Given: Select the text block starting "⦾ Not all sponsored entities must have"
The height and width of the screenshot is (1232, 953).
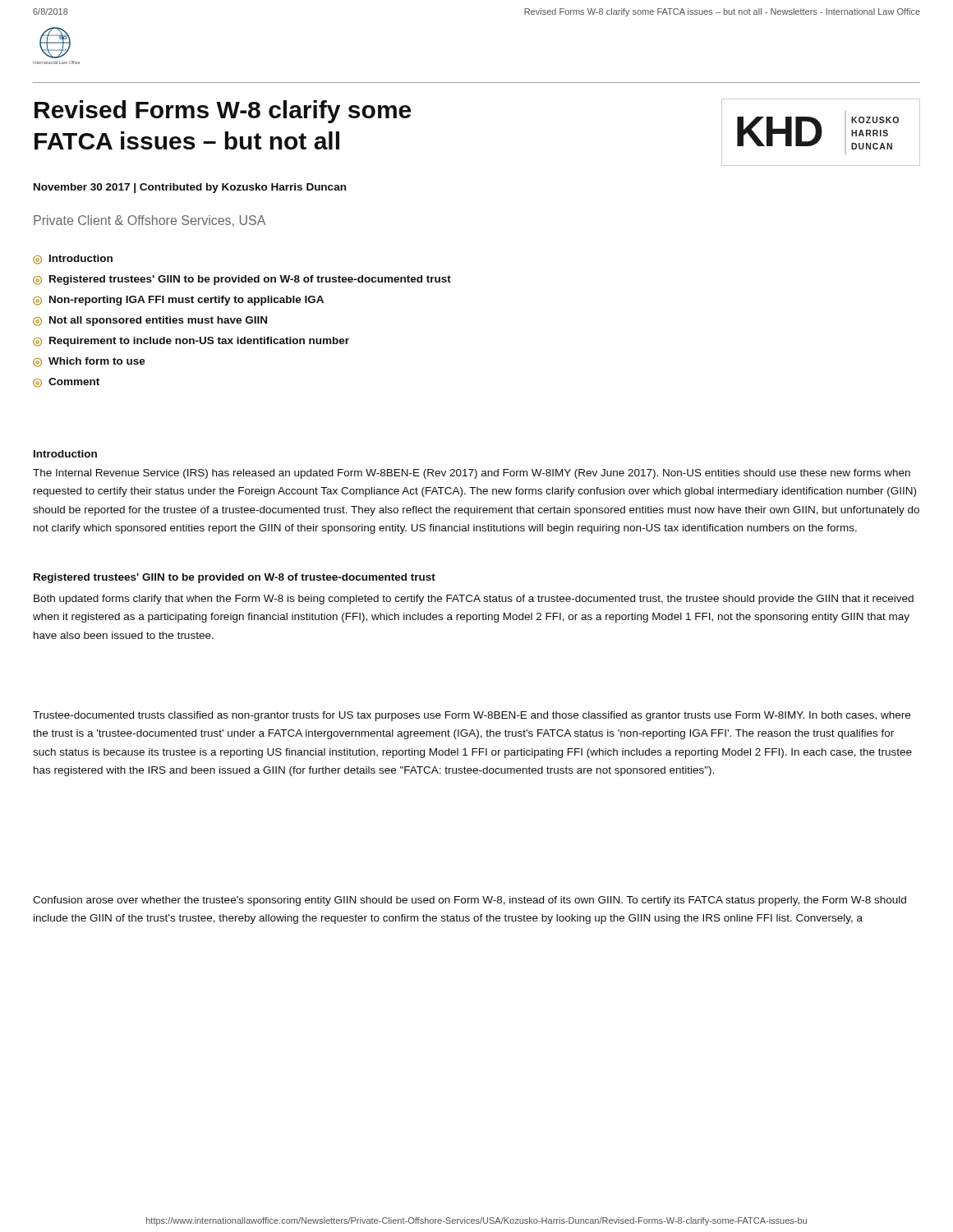Looking at the screenshot, I should 150,321.
